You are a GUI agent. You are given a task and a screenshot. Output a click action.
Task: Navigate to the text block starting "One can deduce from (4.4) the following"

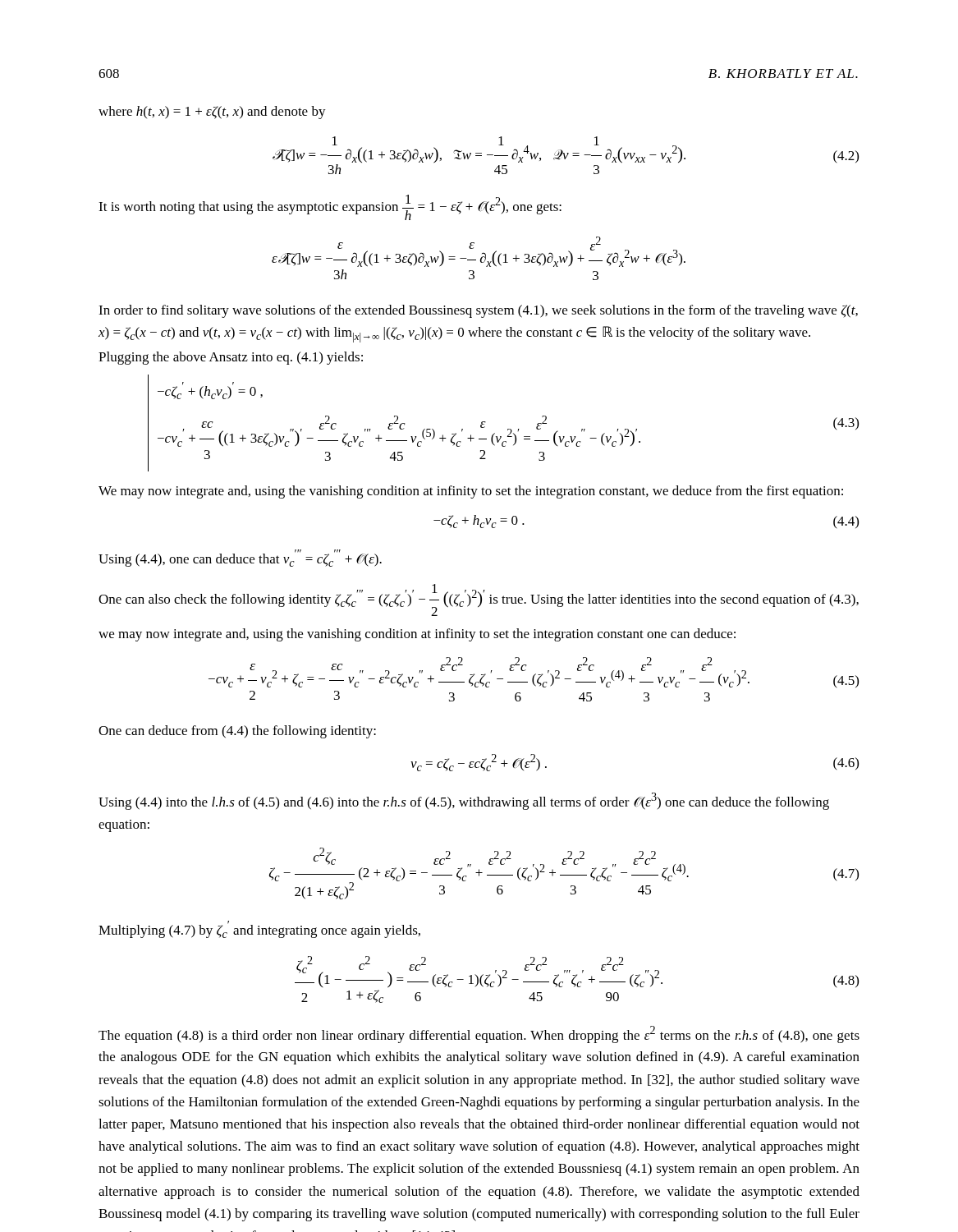click(x=238, y=731)
